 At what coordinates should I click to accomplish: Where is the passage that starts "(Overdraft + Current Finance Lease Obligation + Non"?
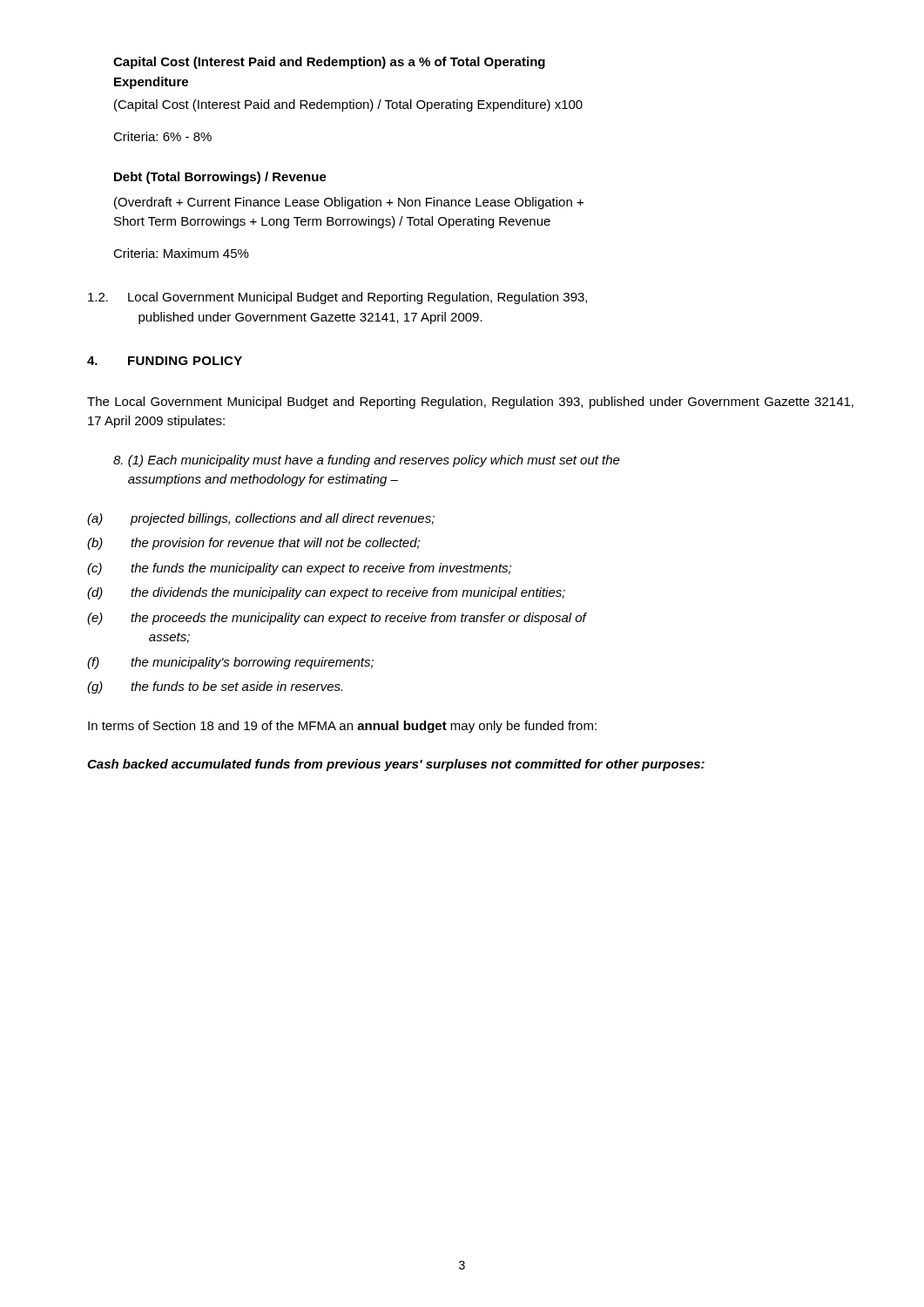tap(484, 212)
